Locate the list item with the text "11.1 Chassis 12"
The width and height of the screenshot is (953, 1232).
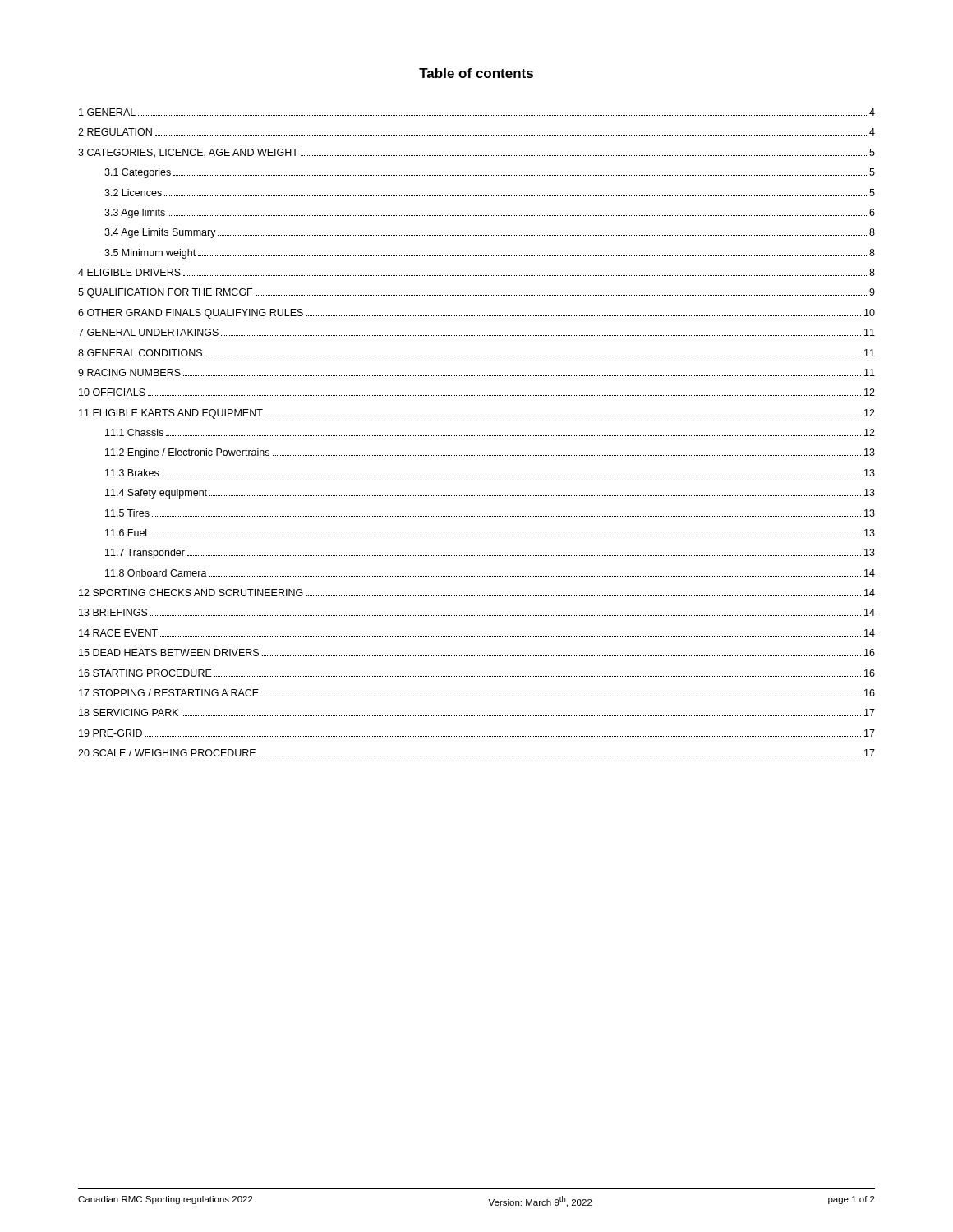point(490,433)
